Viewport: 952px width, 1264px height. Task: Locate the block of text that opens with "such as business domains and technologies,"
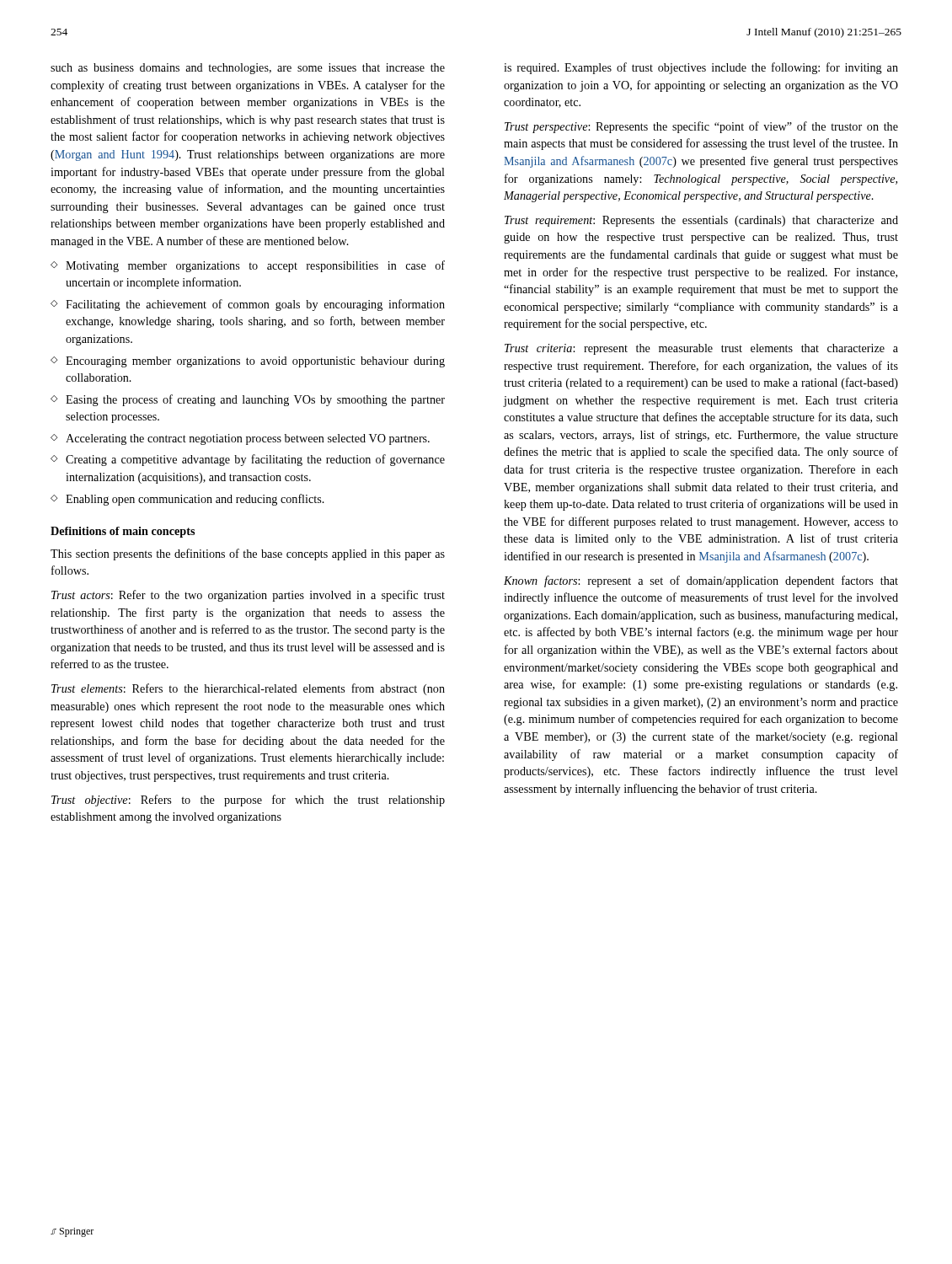[x=248, y=154]
